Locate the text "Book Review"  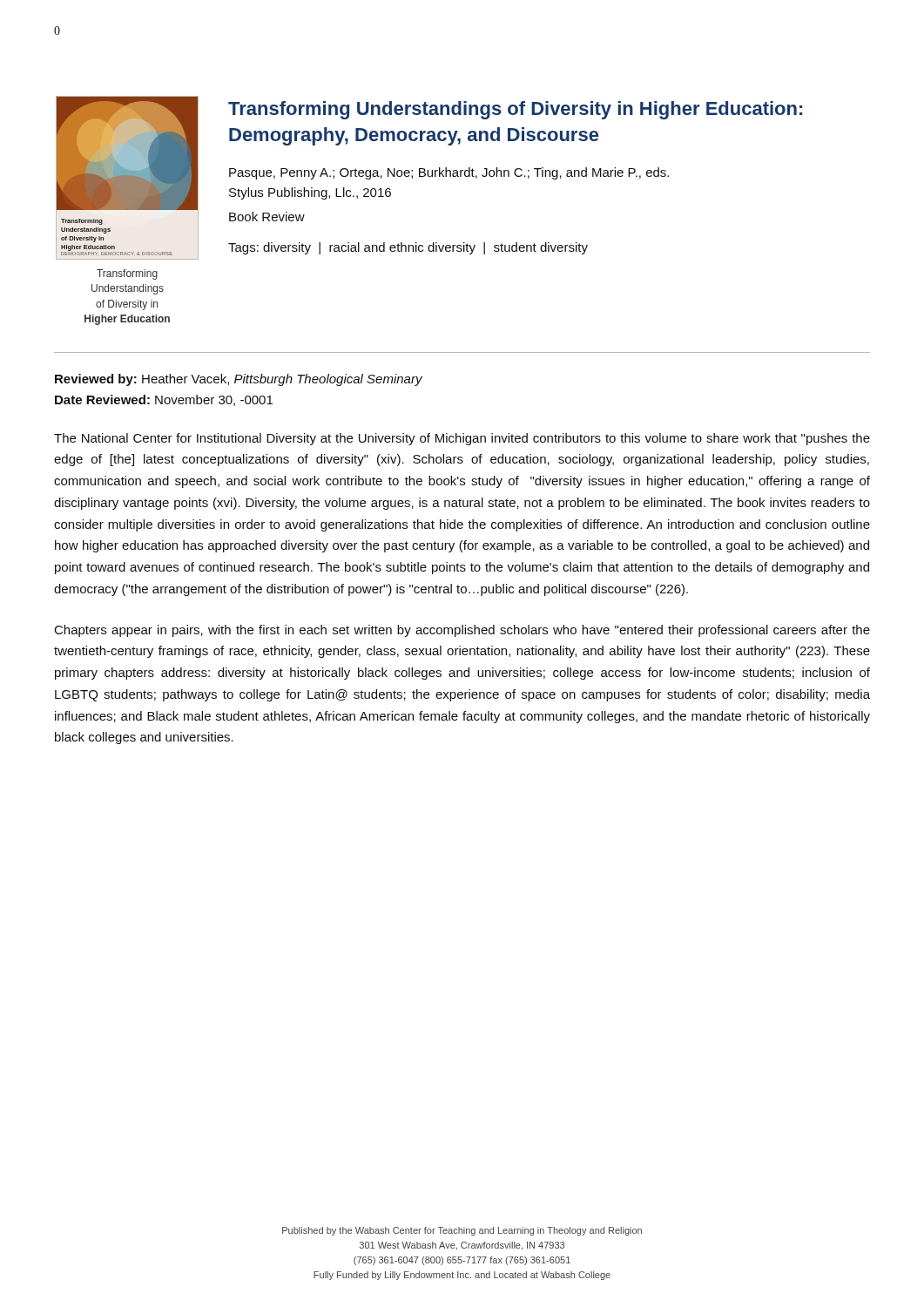pyautogui.click(x=266, y=217)
